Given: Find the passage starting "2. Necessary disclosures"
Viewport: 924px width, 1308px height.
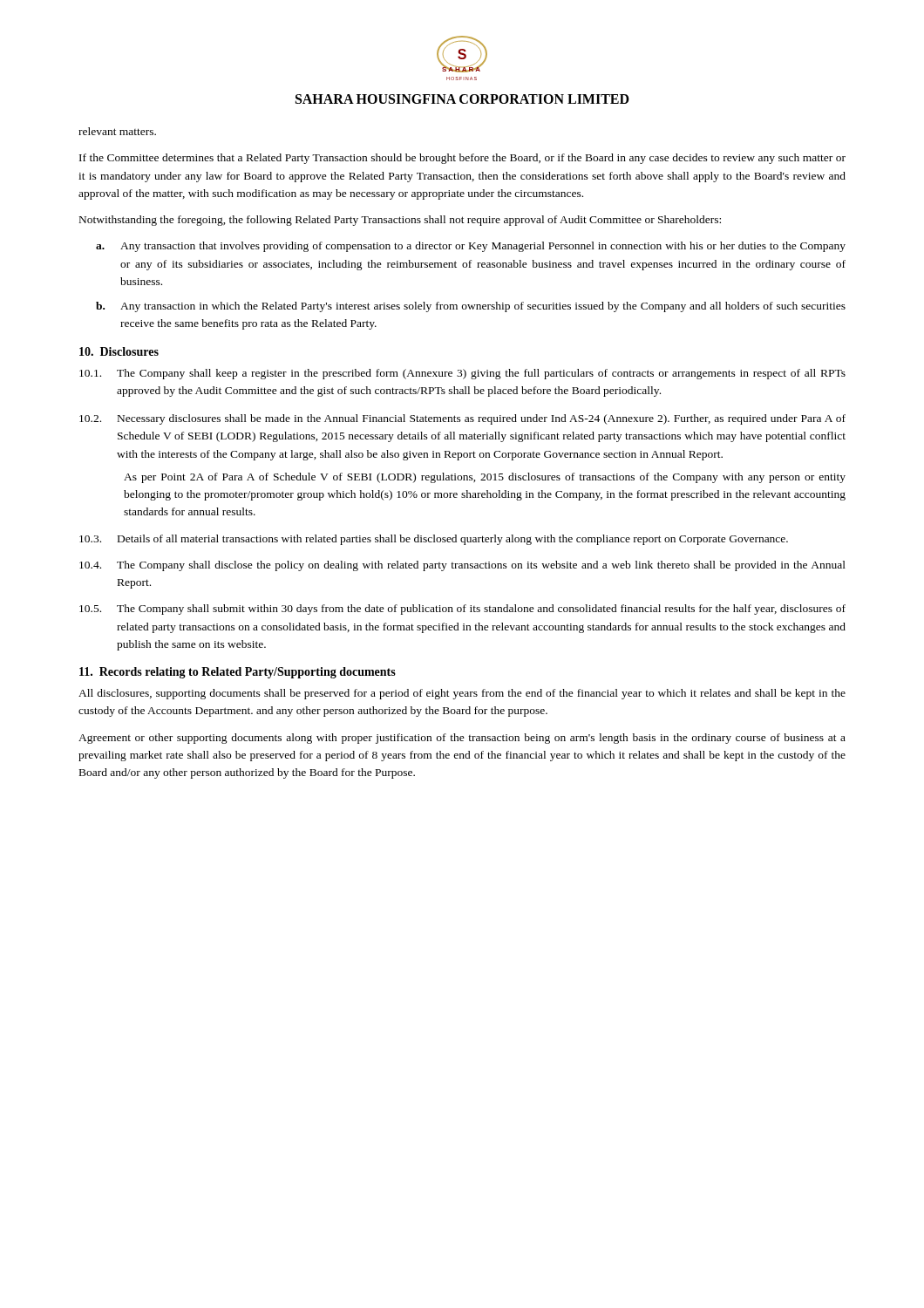Looking at the screenshot, I should point(462,436).
